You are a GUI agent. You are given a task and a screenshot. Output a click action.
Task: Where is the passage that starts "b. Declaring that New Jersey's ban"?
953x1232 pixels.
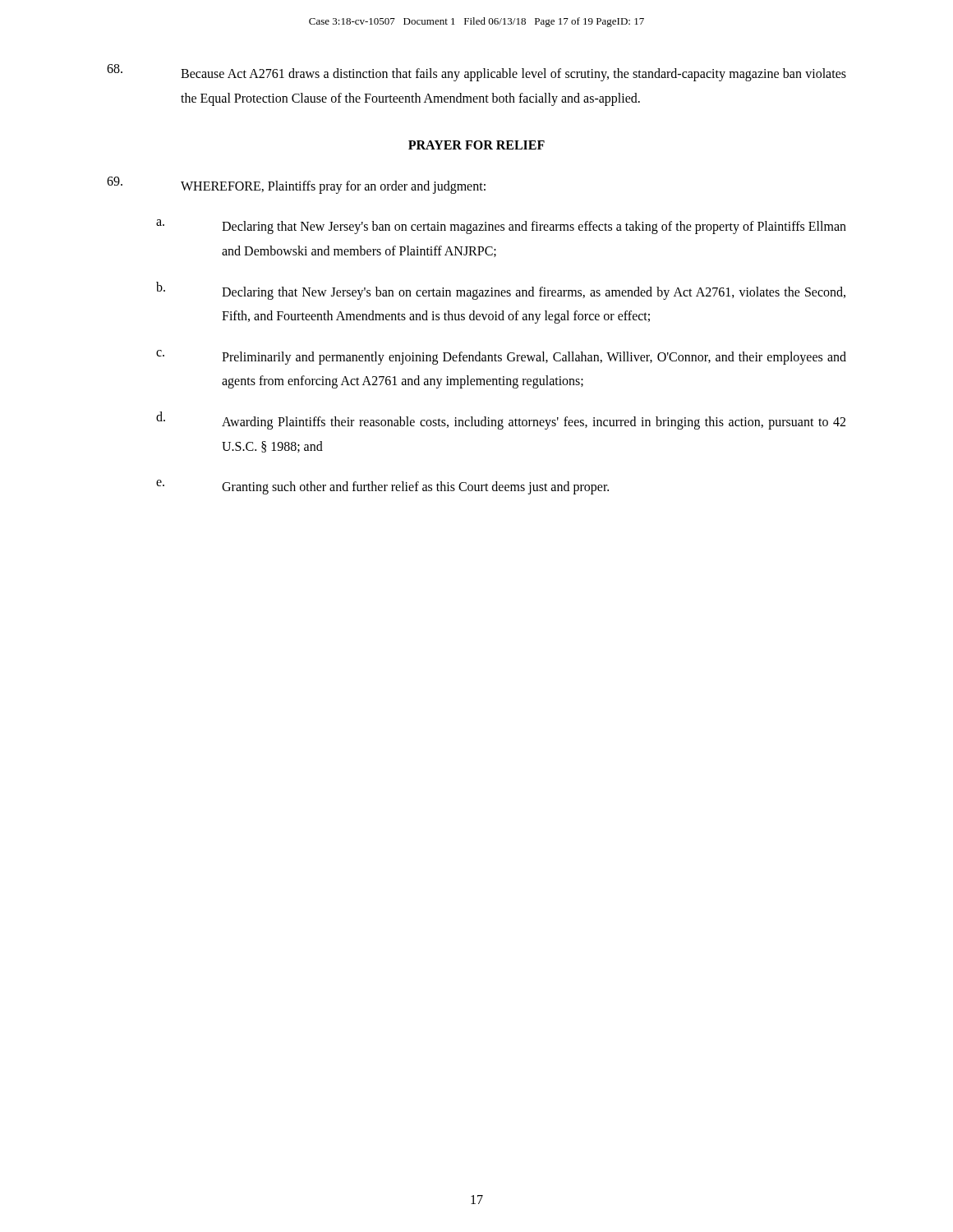501,304
